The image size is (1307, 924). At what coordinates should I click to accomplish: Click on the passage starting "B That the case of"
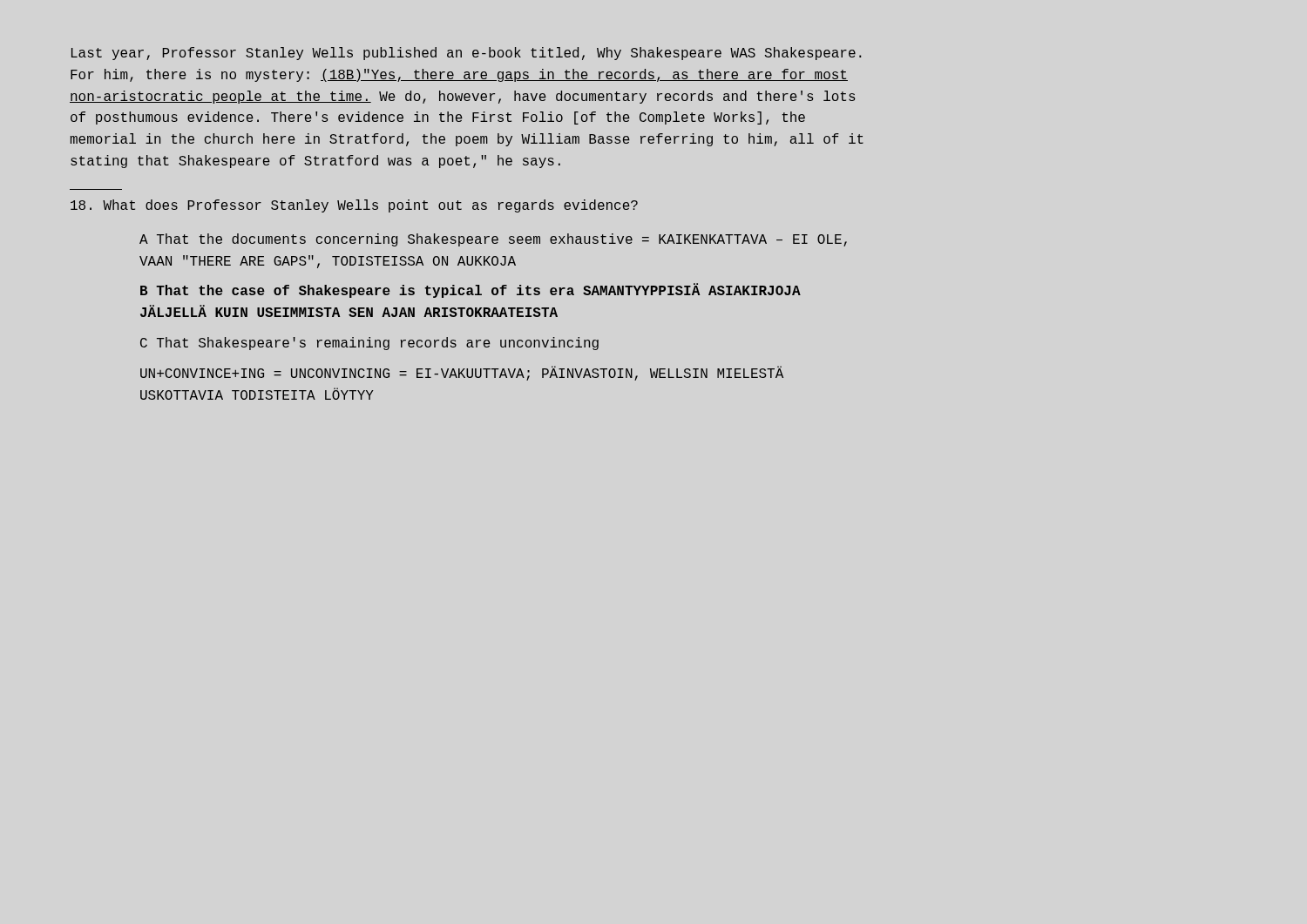click(x=470, y=303)
